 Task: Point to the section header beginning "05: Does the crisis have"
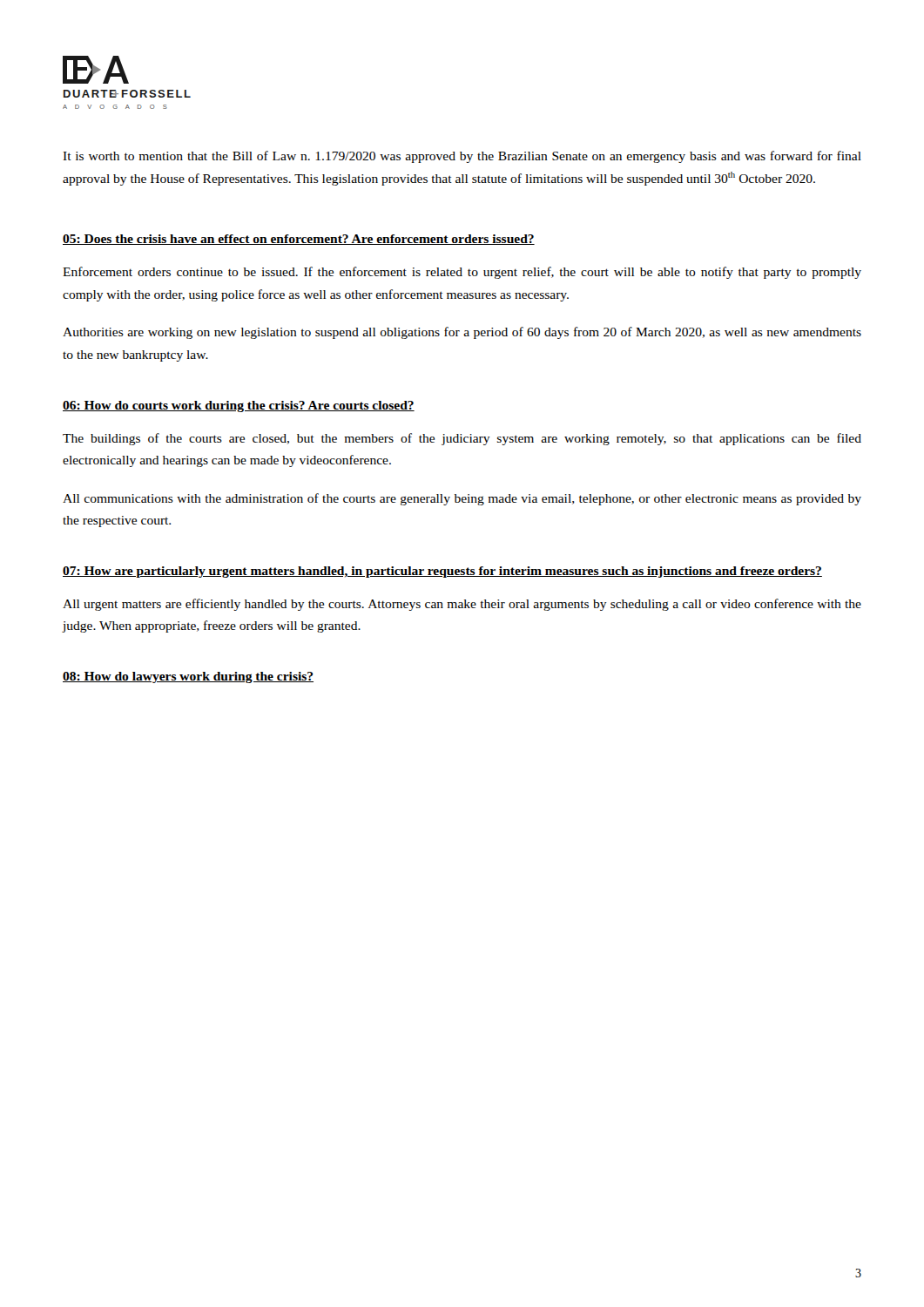click(x=299, y=239)
